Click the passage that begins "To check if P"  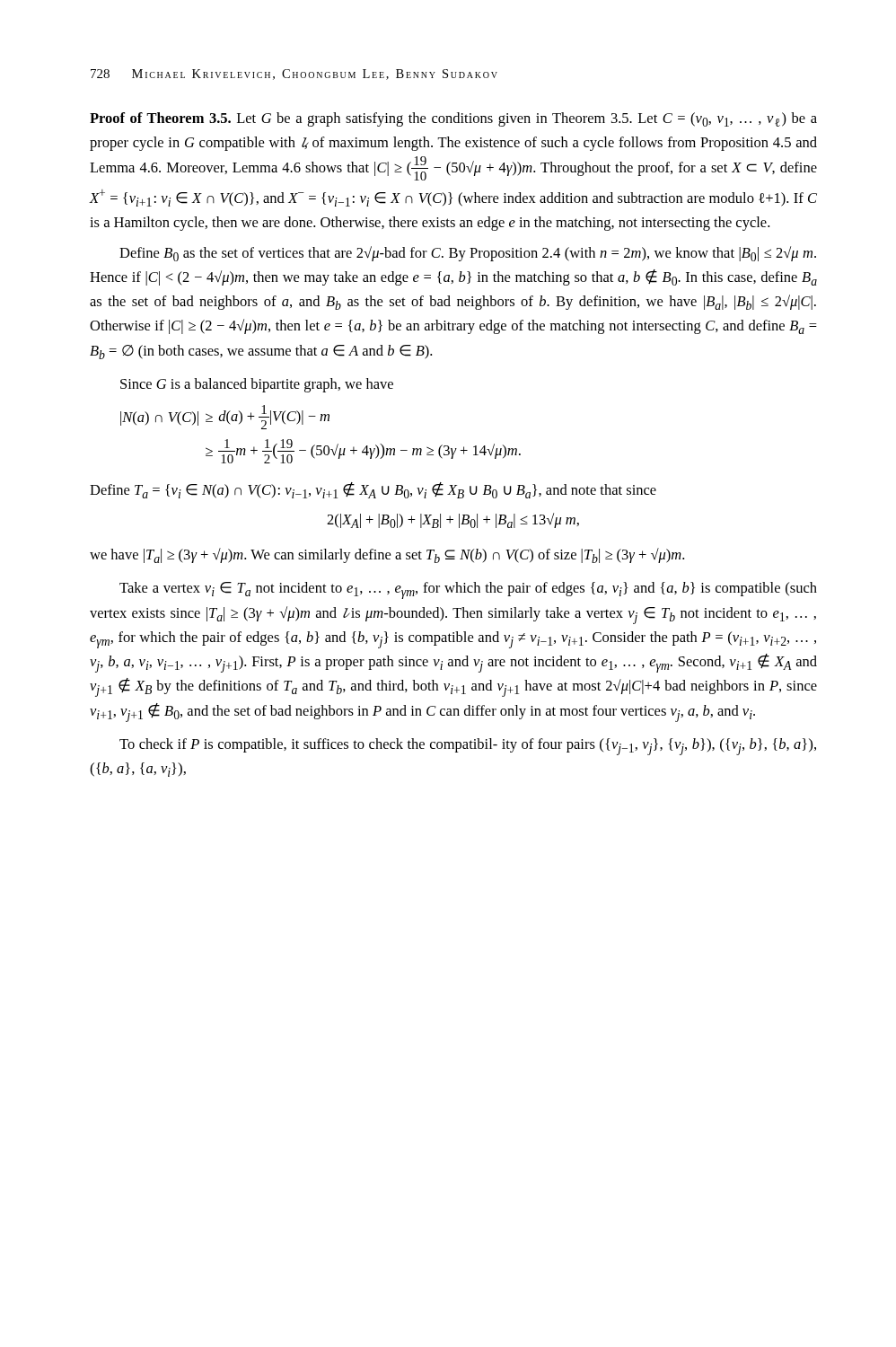point(453,758)
